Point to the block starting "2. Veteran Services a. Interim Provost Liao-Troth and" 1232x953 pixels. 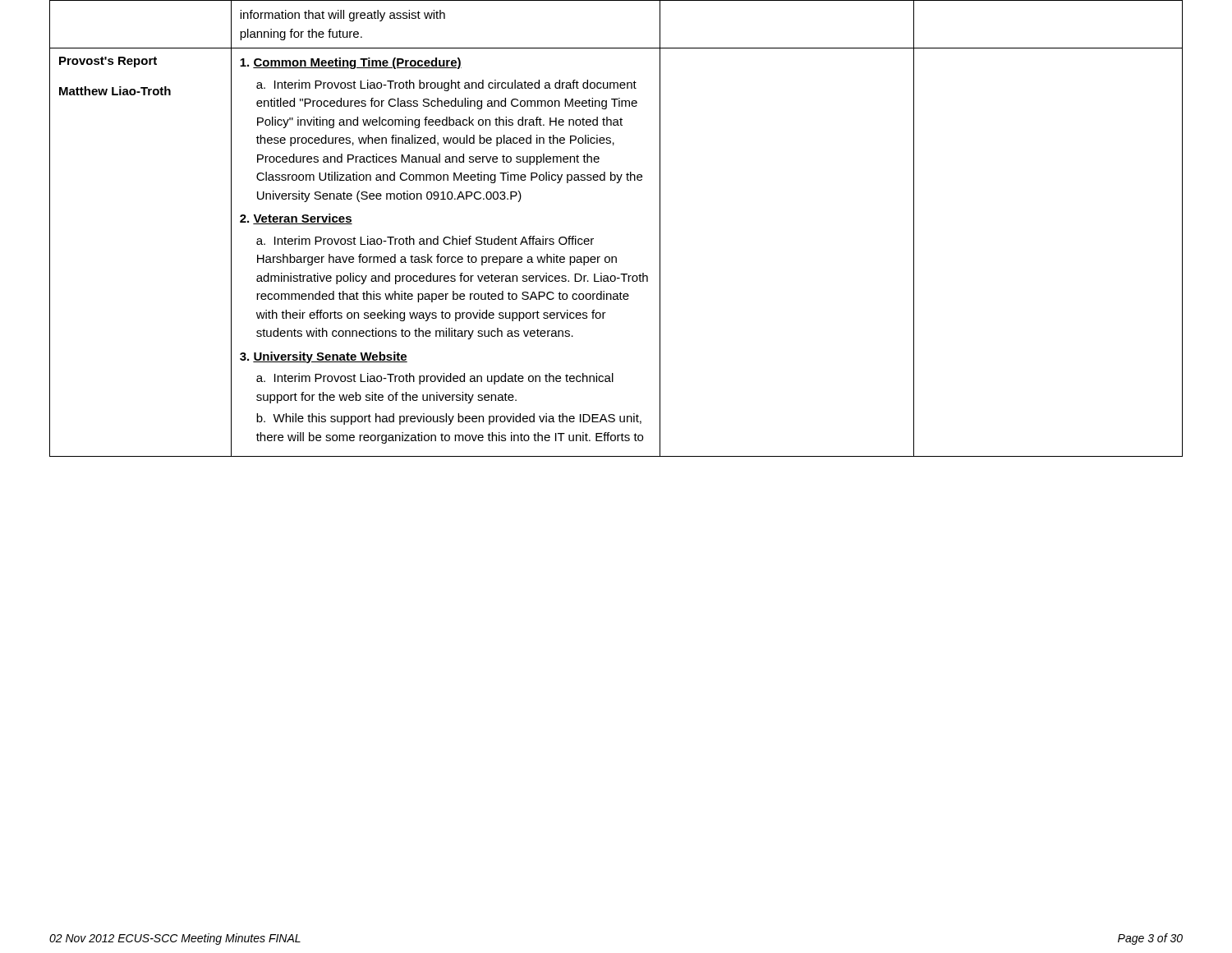446,277
